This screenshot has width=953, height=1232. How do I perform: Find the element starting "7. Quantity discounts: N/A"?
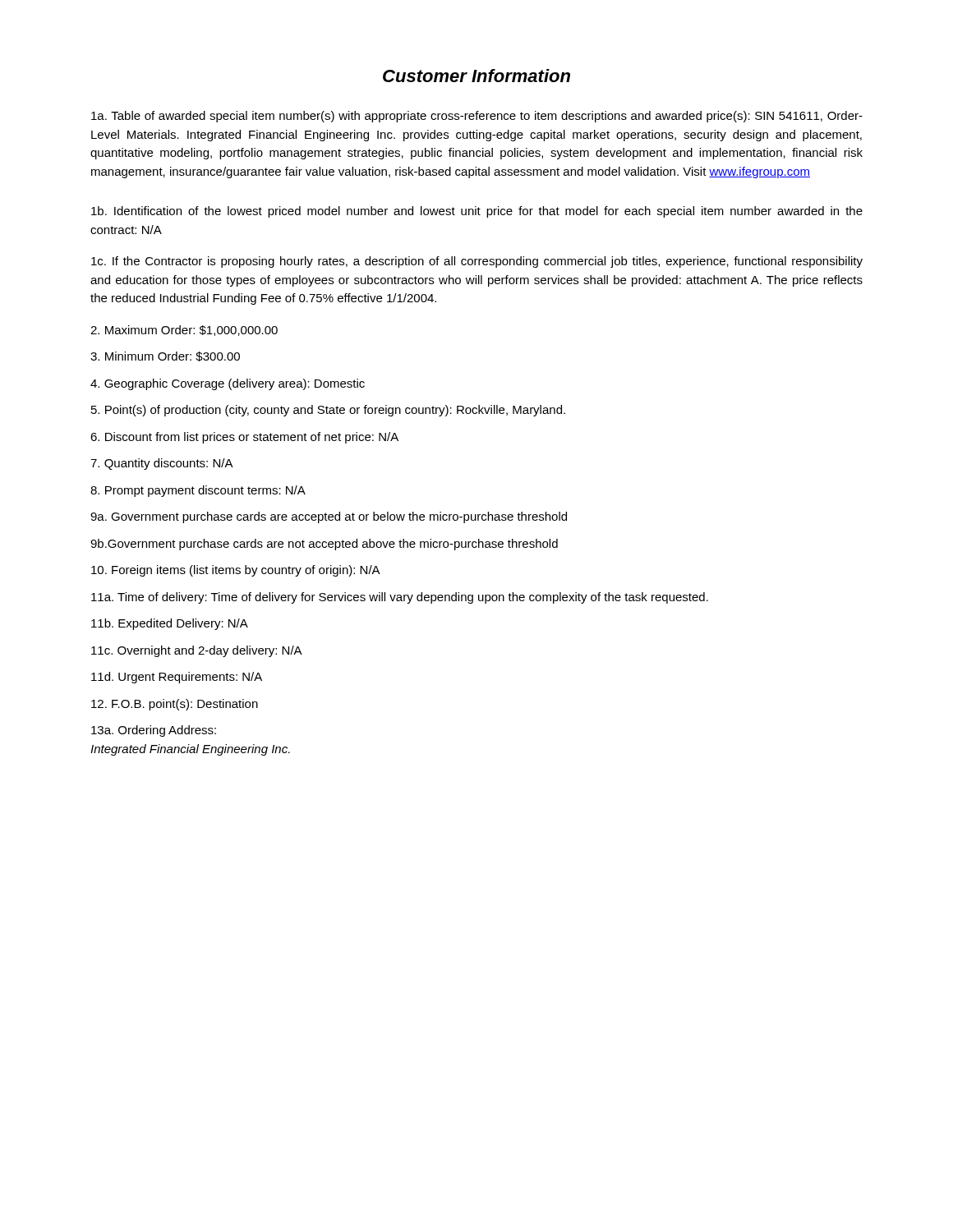coord(162,463)
